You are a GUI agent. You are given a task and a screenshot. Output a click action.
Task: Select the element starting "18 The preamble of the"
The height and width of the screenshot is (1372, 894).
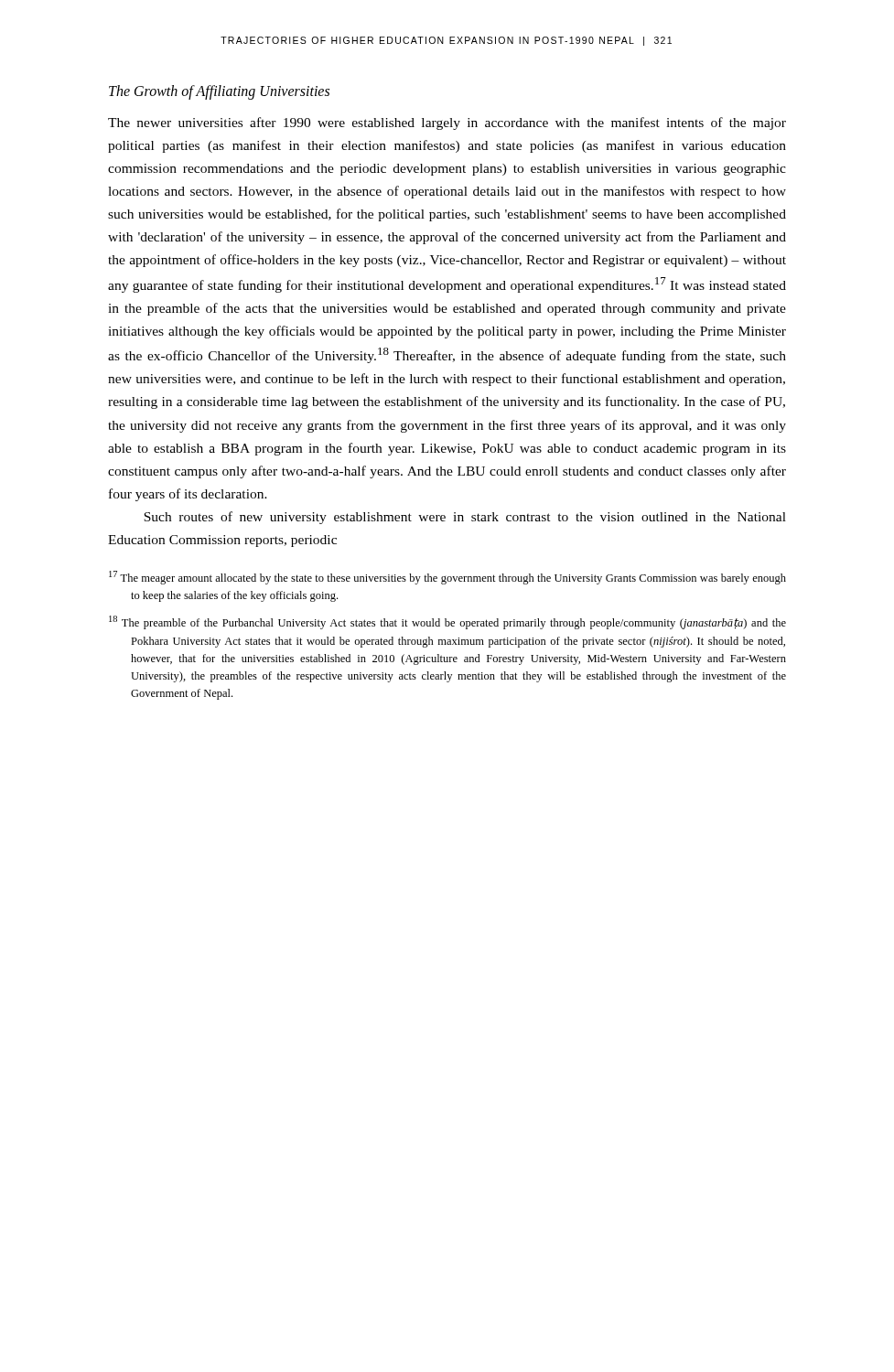(x=447, y=657)
